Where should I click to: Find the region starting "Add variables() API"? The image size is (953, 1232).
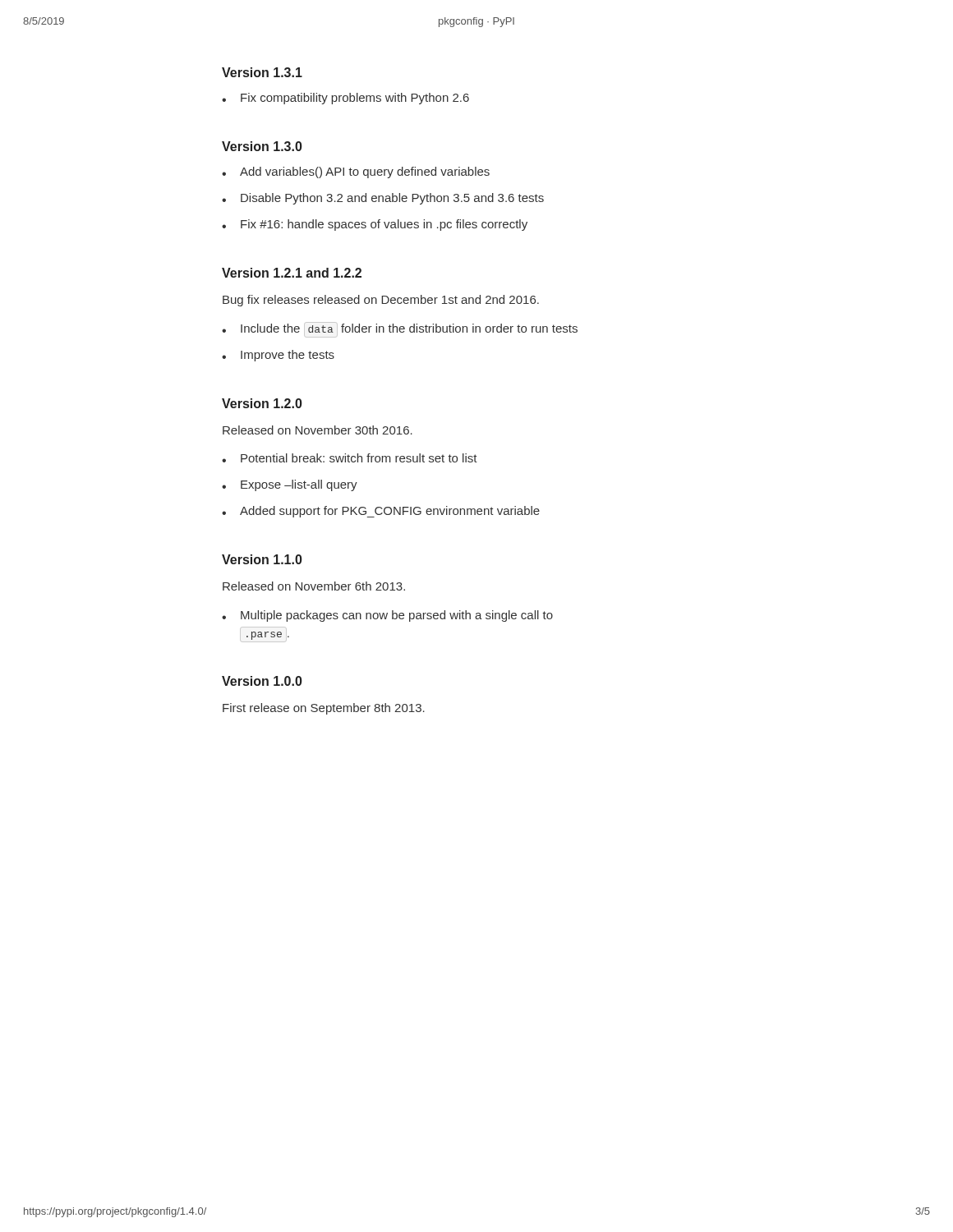[356, 172]
